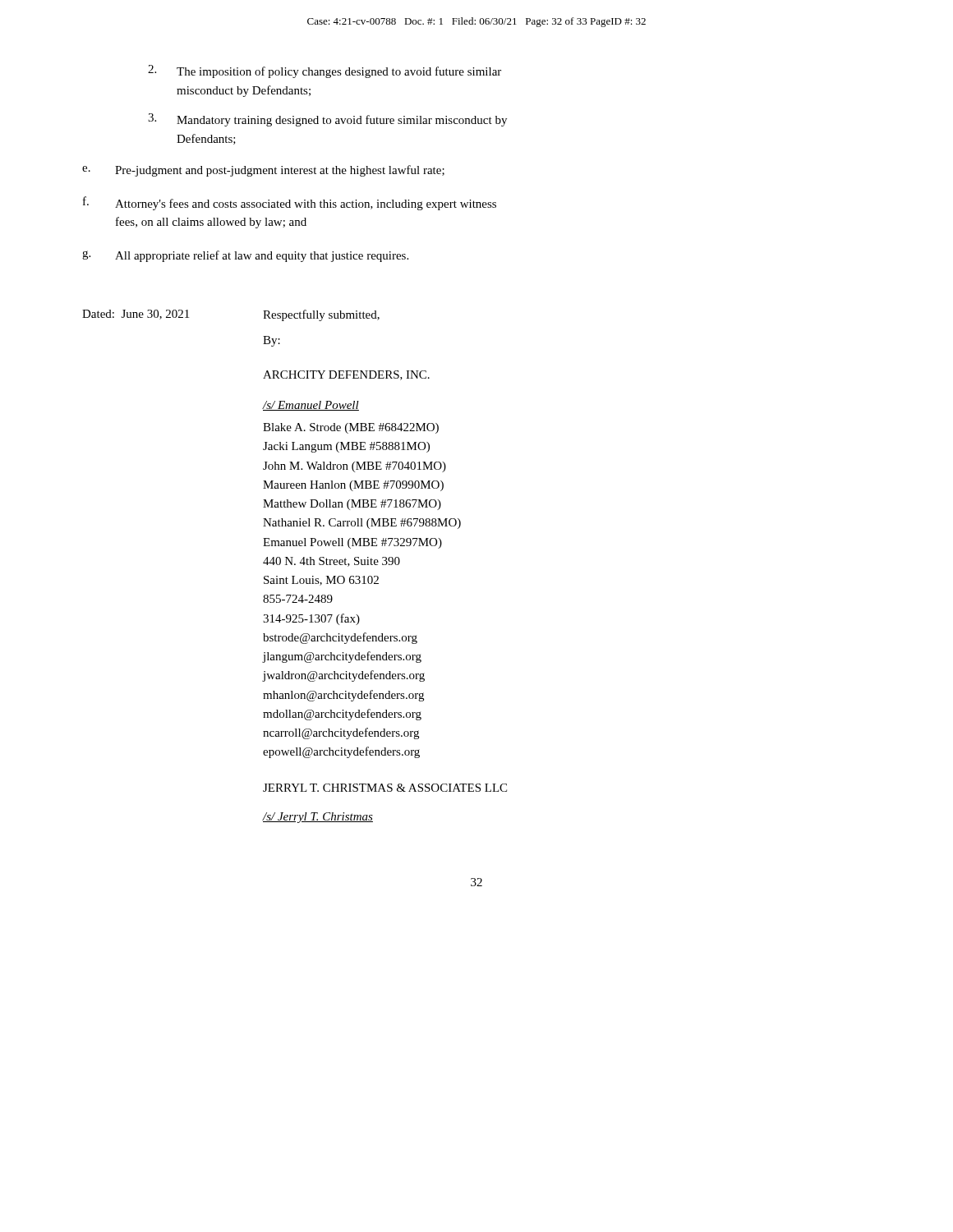Navigate to the text starting "g. All appropriate relief at law"
The height and width of the screenshot is (1232, 953).
(246, 255)
